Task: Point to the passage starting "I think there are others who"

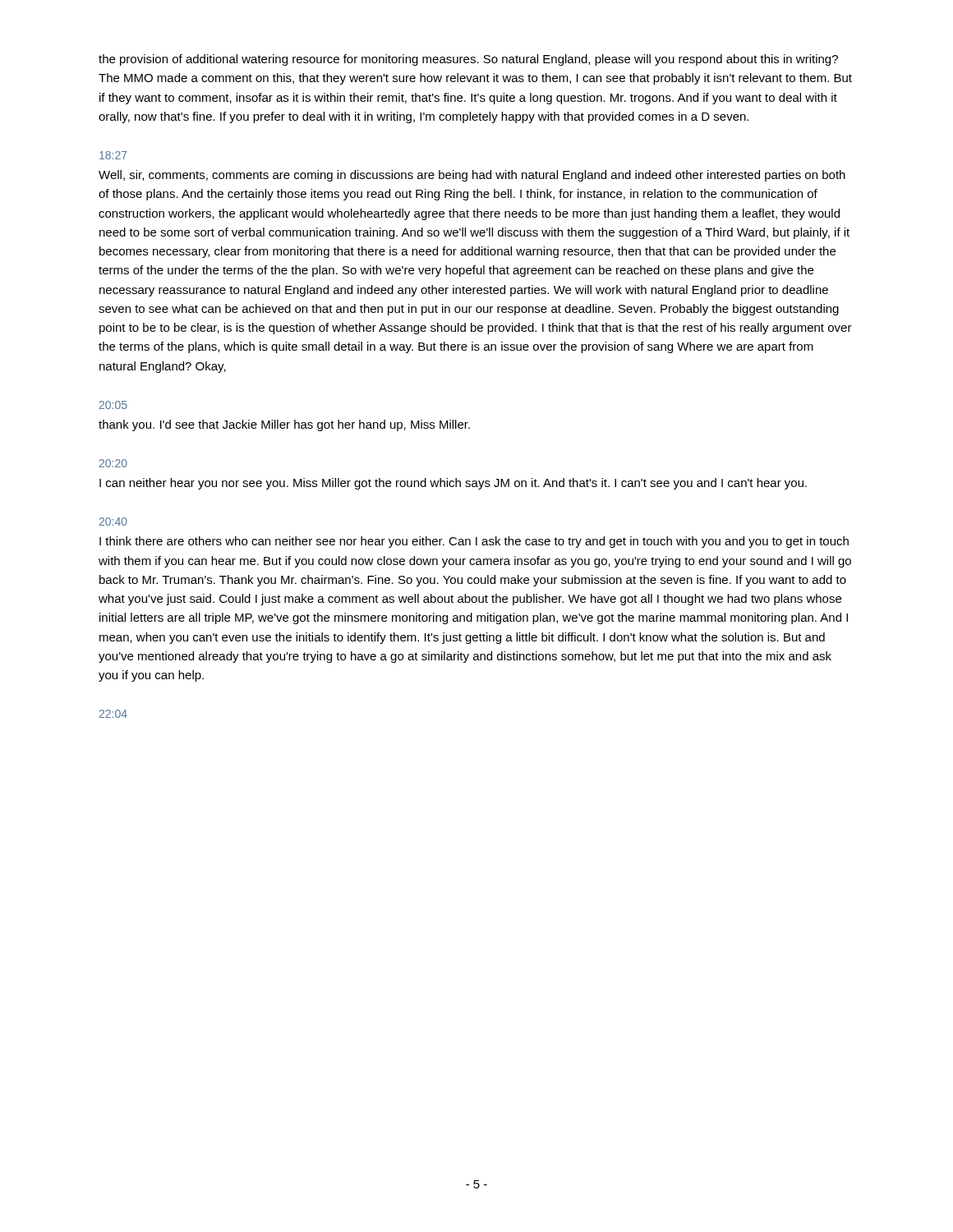Action: point(475,608)
